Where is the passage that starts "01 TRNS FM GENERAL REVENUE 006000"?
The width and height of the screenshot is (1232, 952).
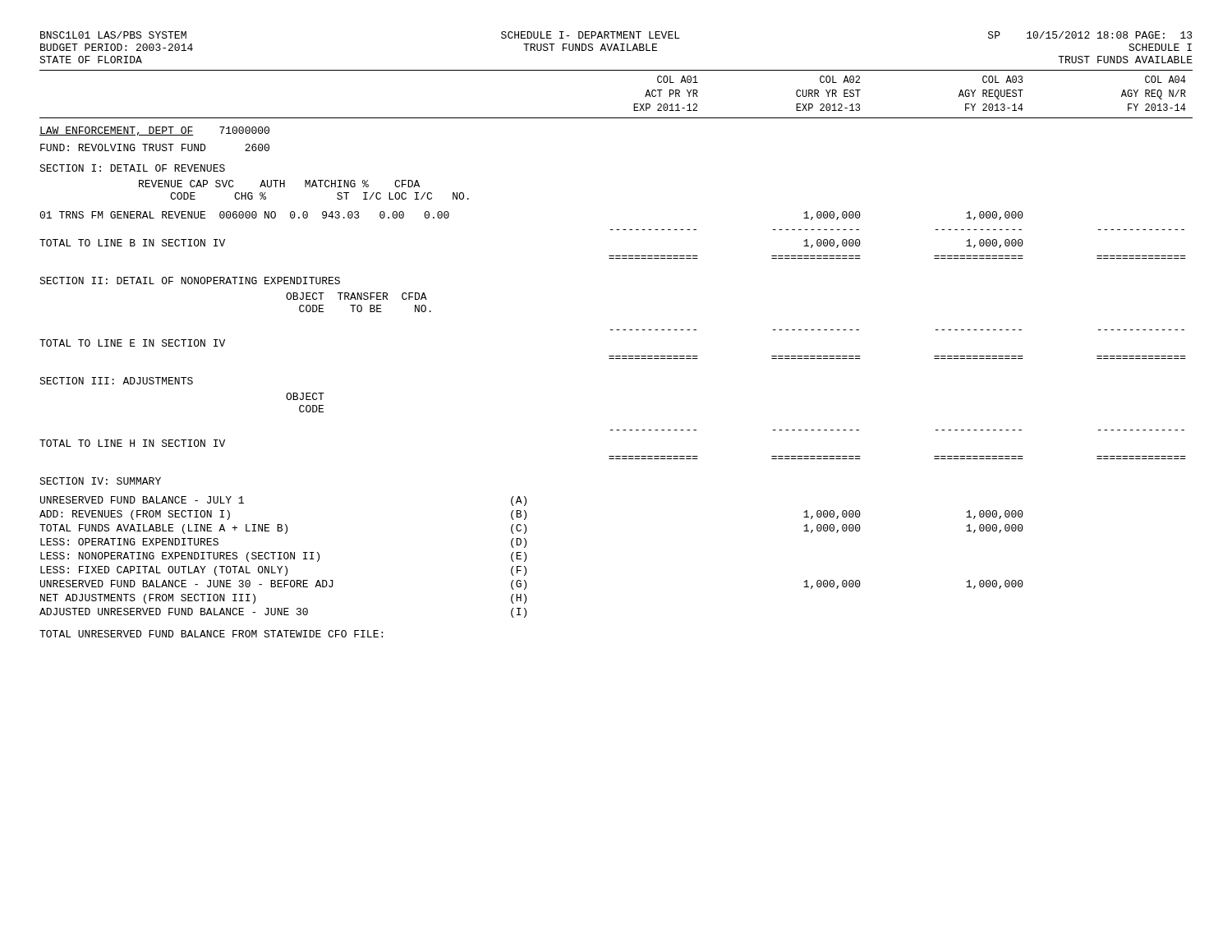[120, 215]
